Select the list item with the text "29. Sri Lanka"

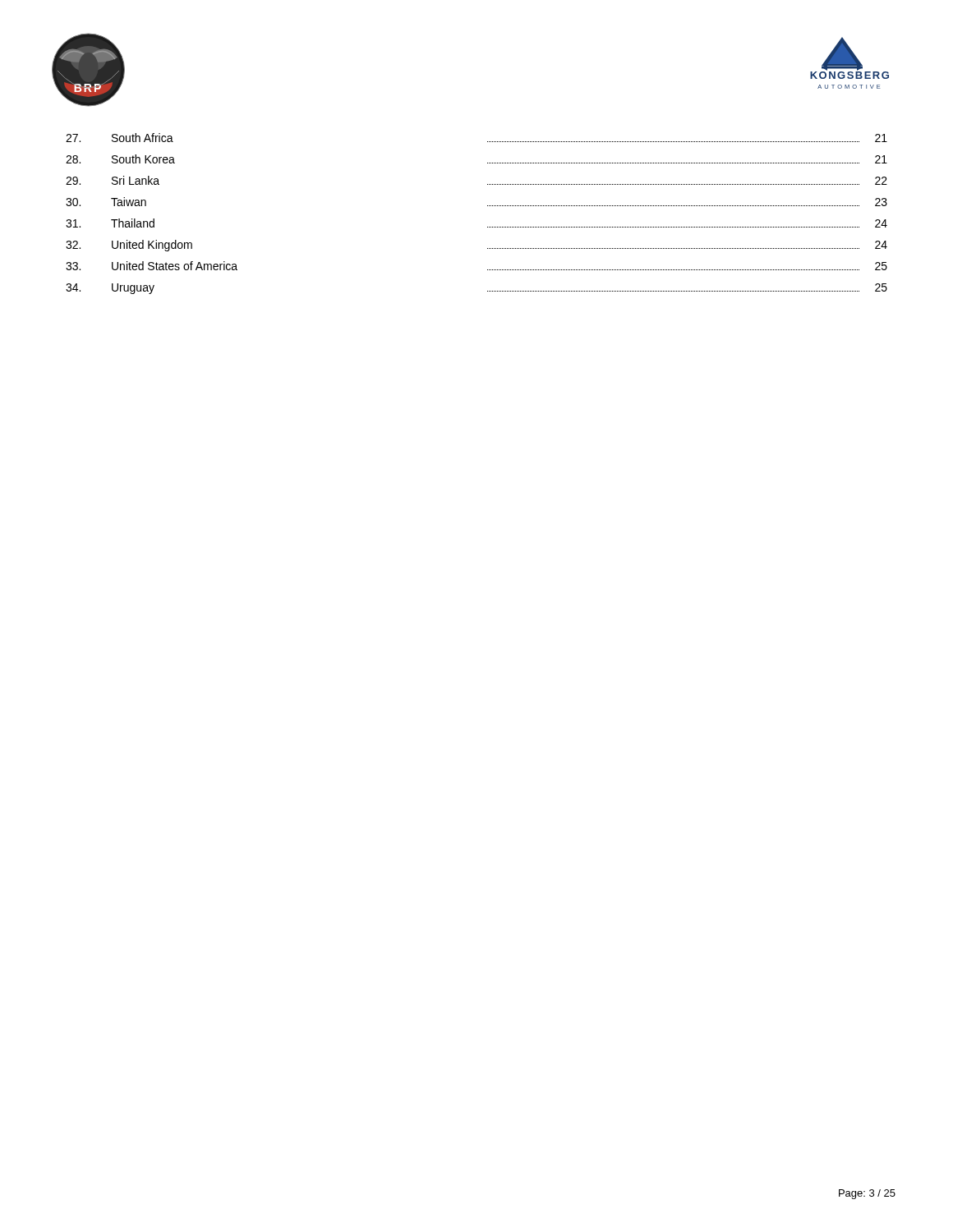[476, 181]
